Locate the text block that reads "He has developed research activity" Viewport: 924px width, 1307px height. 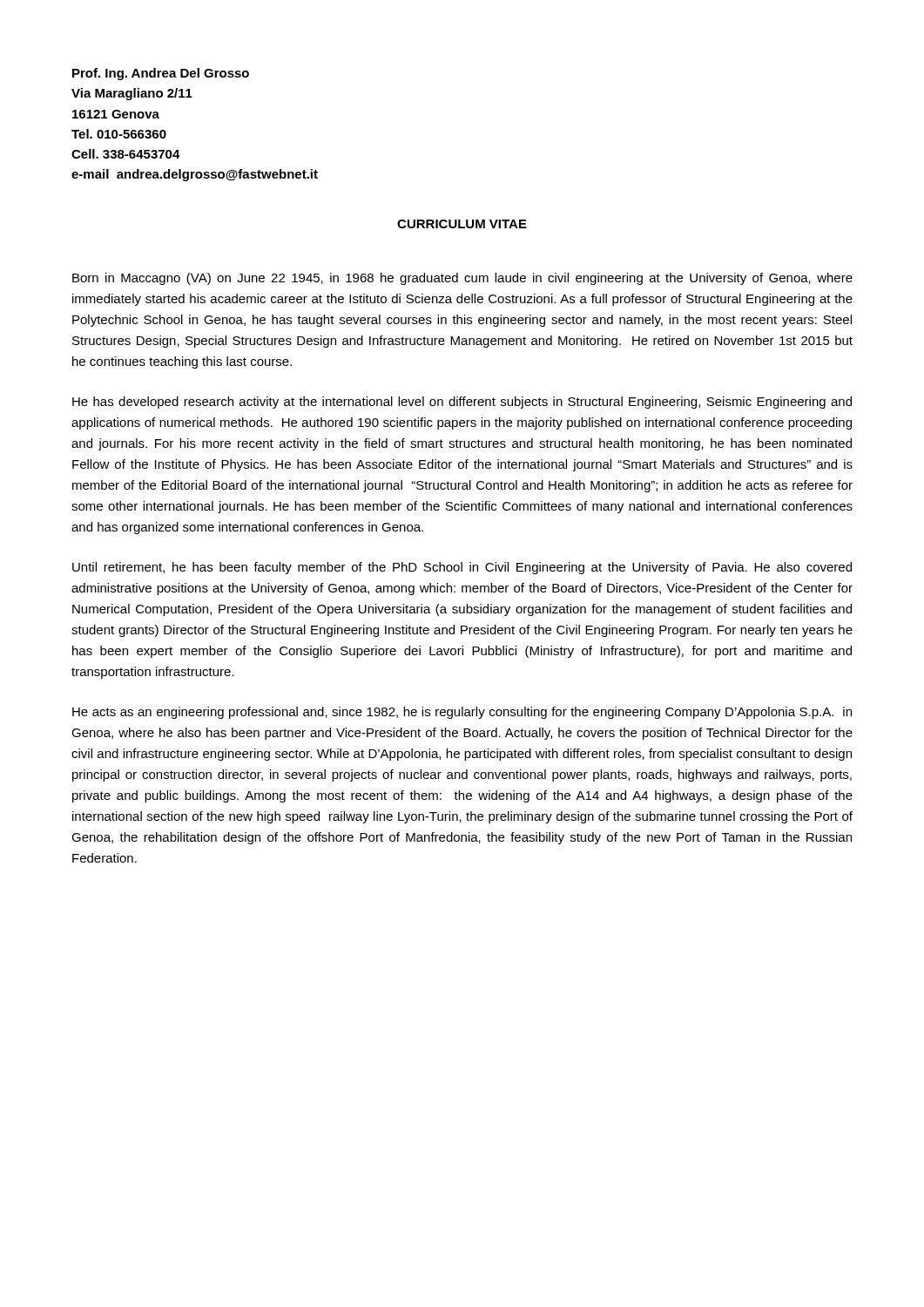coord(462,464)
